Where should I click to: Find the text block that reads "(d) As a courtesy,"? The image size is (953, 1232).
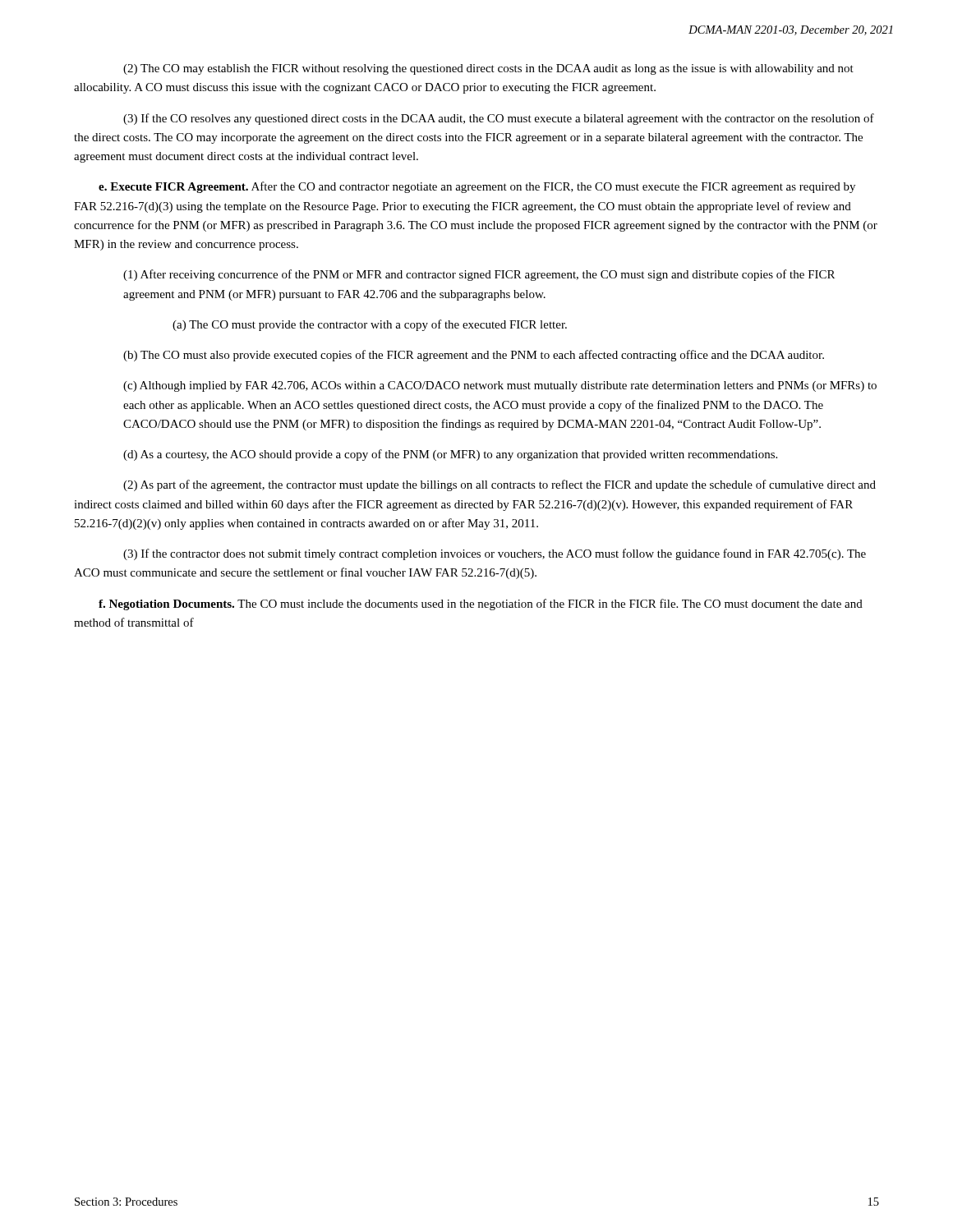click(476, 455)
